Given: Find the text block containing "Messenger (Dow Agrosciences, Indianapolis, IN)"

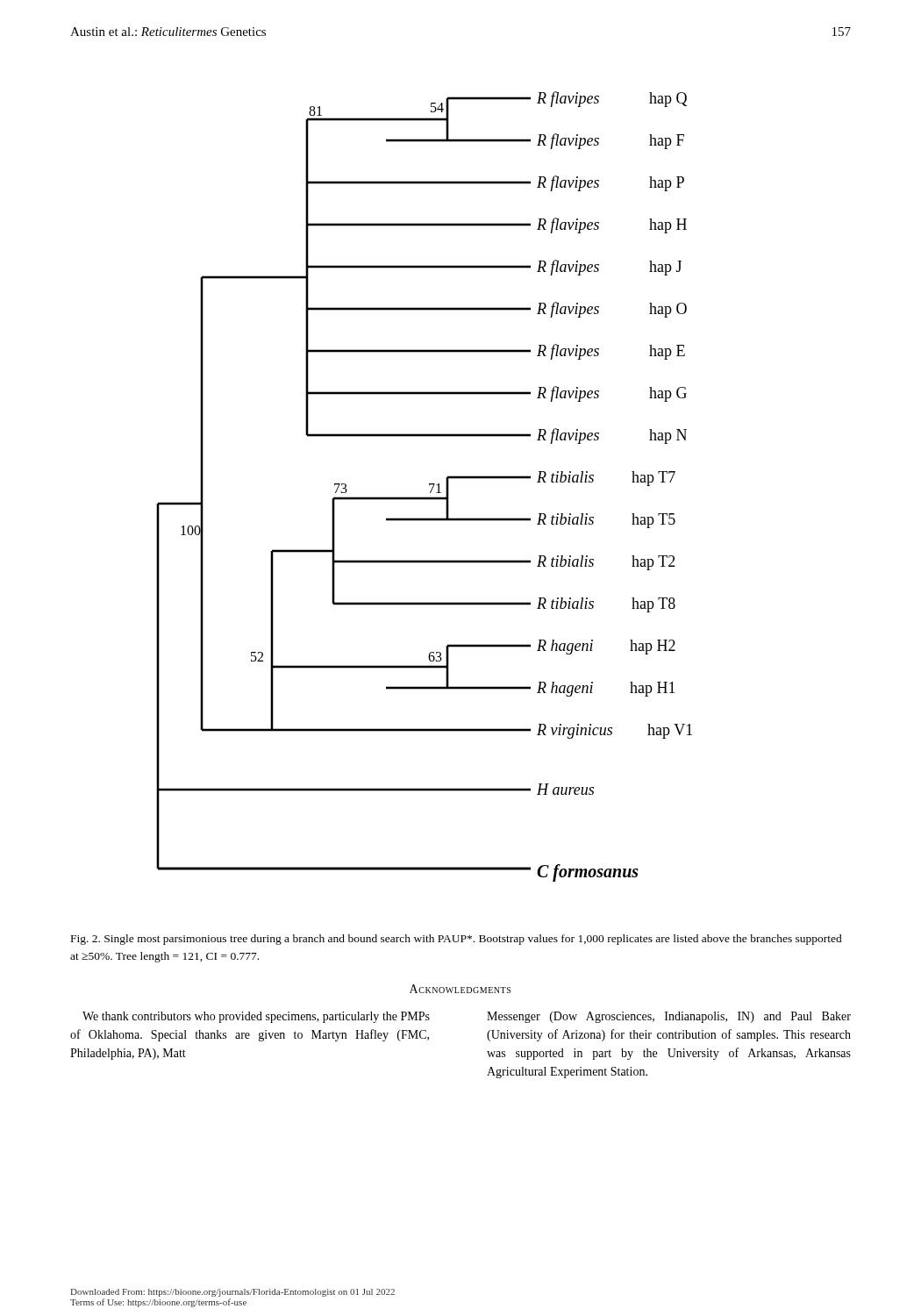Looking at the screenshot, I should tap(669, 1044).
